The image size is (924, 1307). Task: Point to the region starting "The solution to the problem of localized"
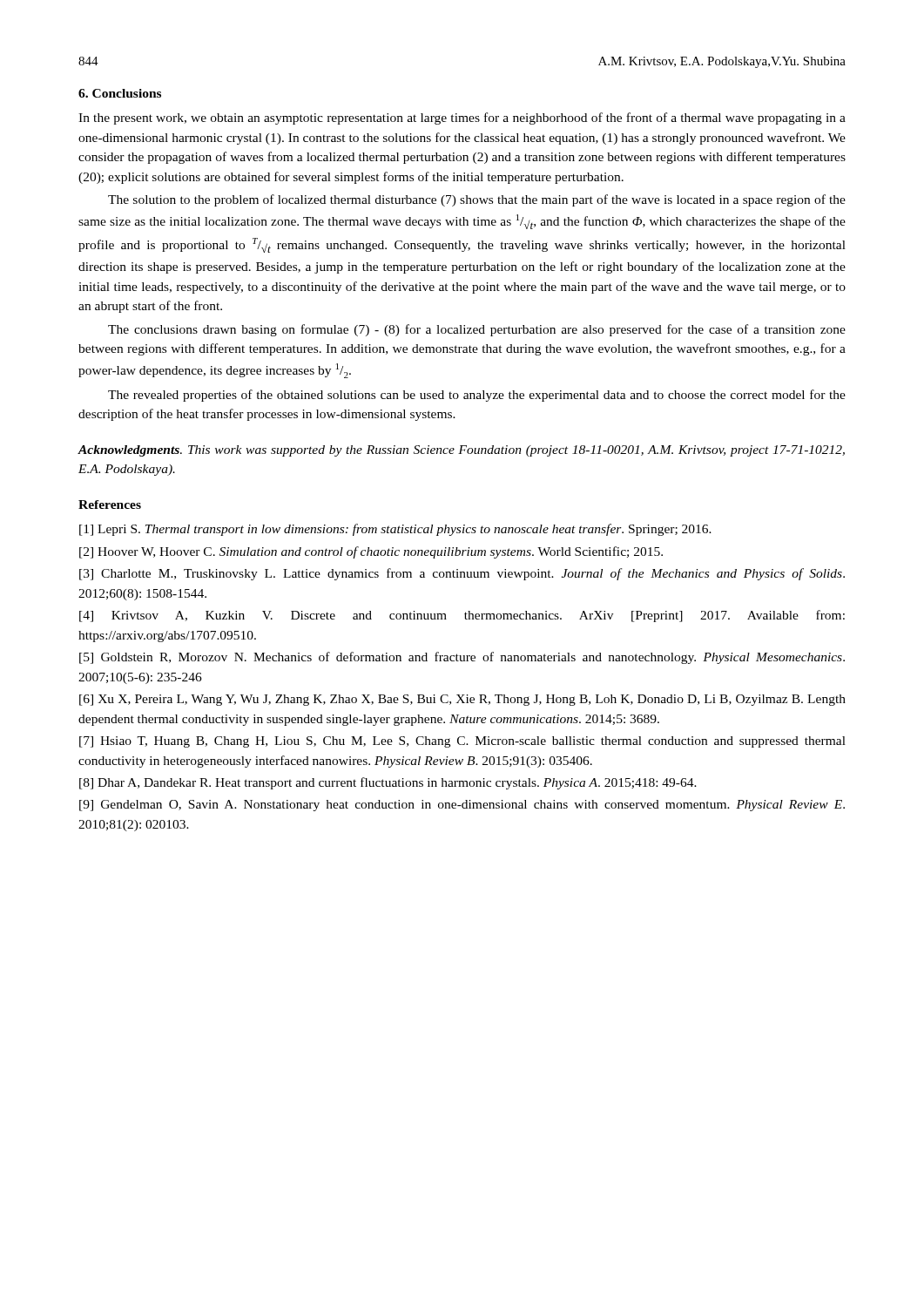(x=462, y=253)
